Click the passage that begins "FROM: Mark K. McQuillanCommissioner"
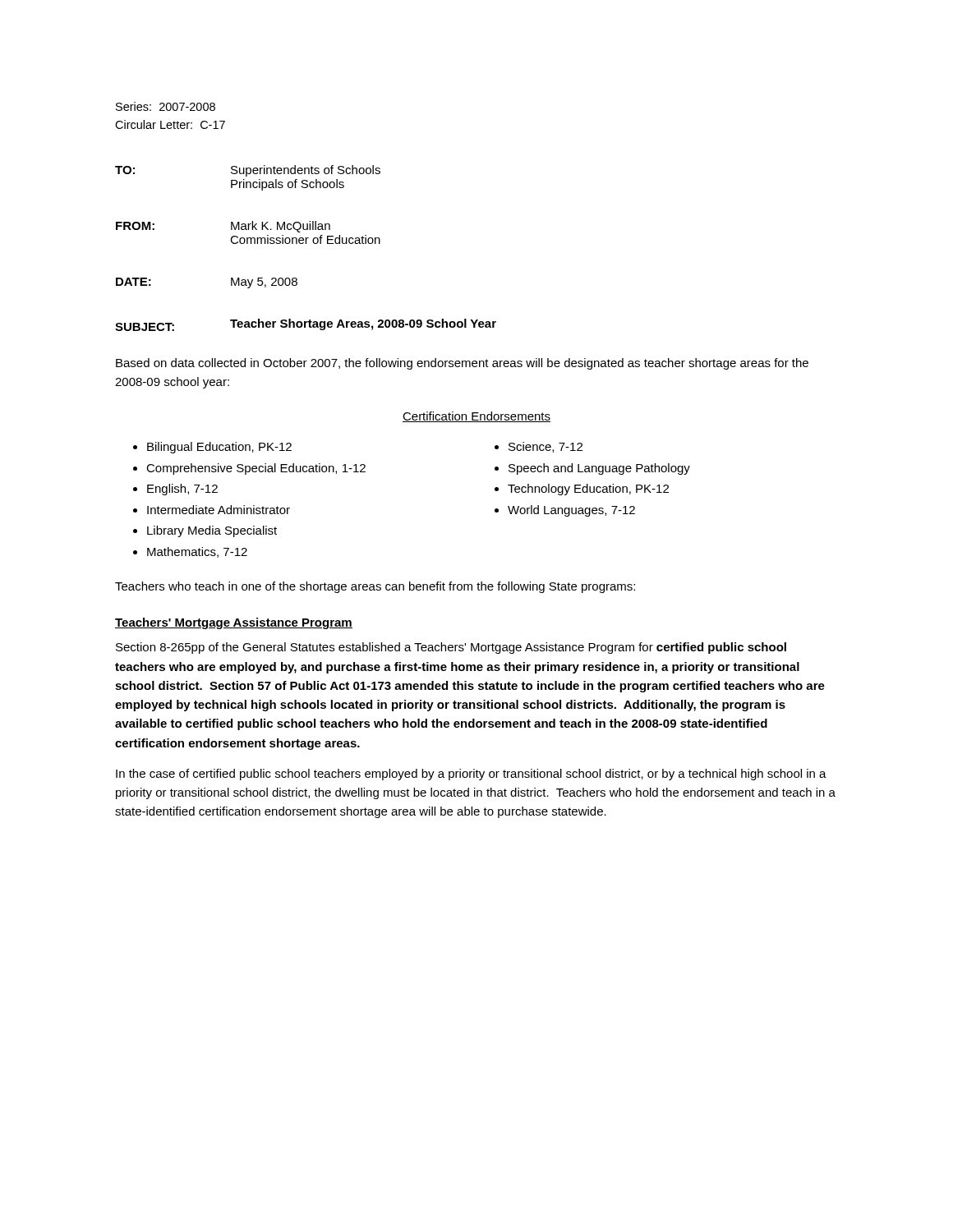This screenshot has height=1232, width=953. tap(248, 232)
